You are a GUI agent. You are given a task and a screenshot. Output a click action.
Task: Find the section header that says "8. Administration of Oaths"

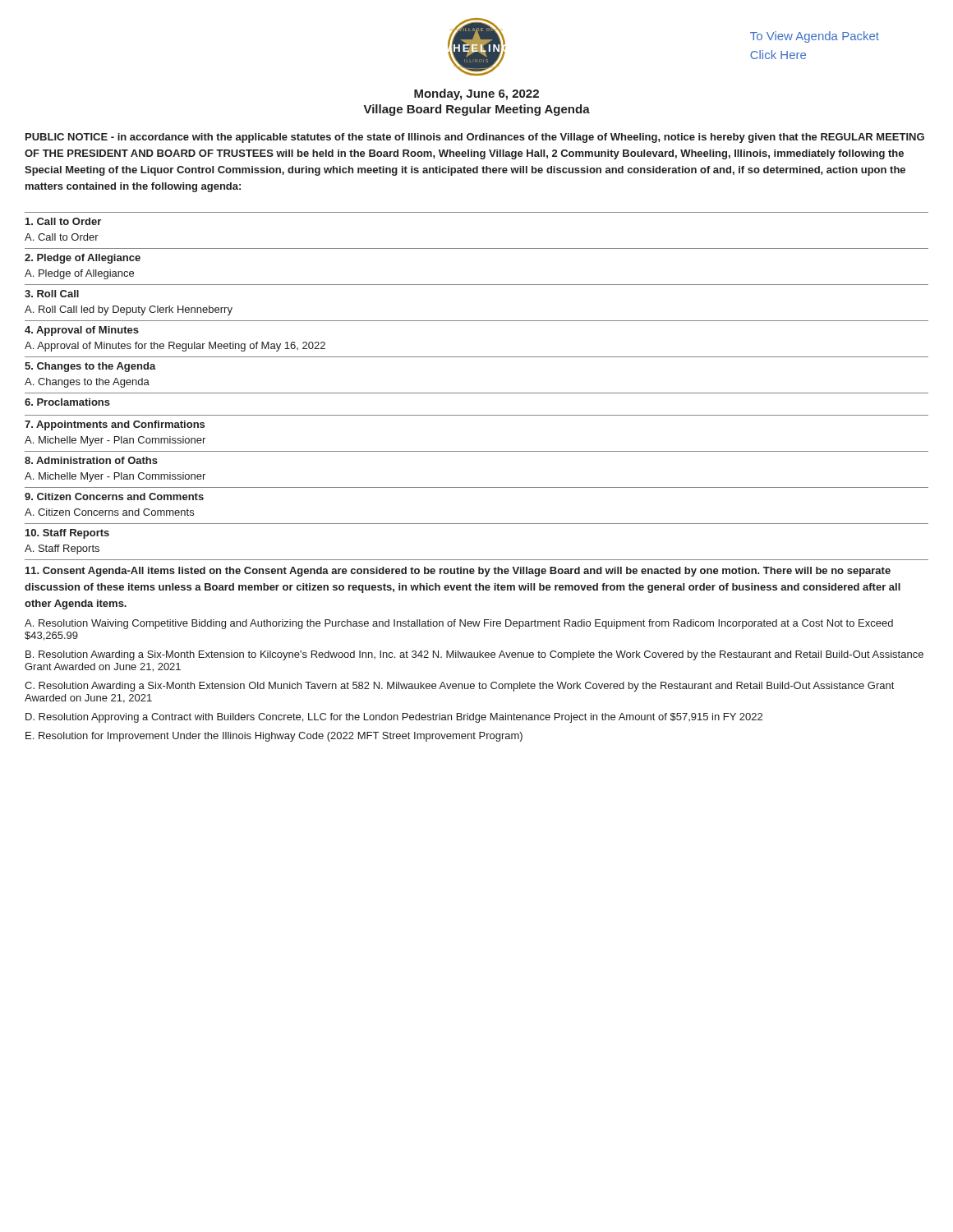click(91, 460)
